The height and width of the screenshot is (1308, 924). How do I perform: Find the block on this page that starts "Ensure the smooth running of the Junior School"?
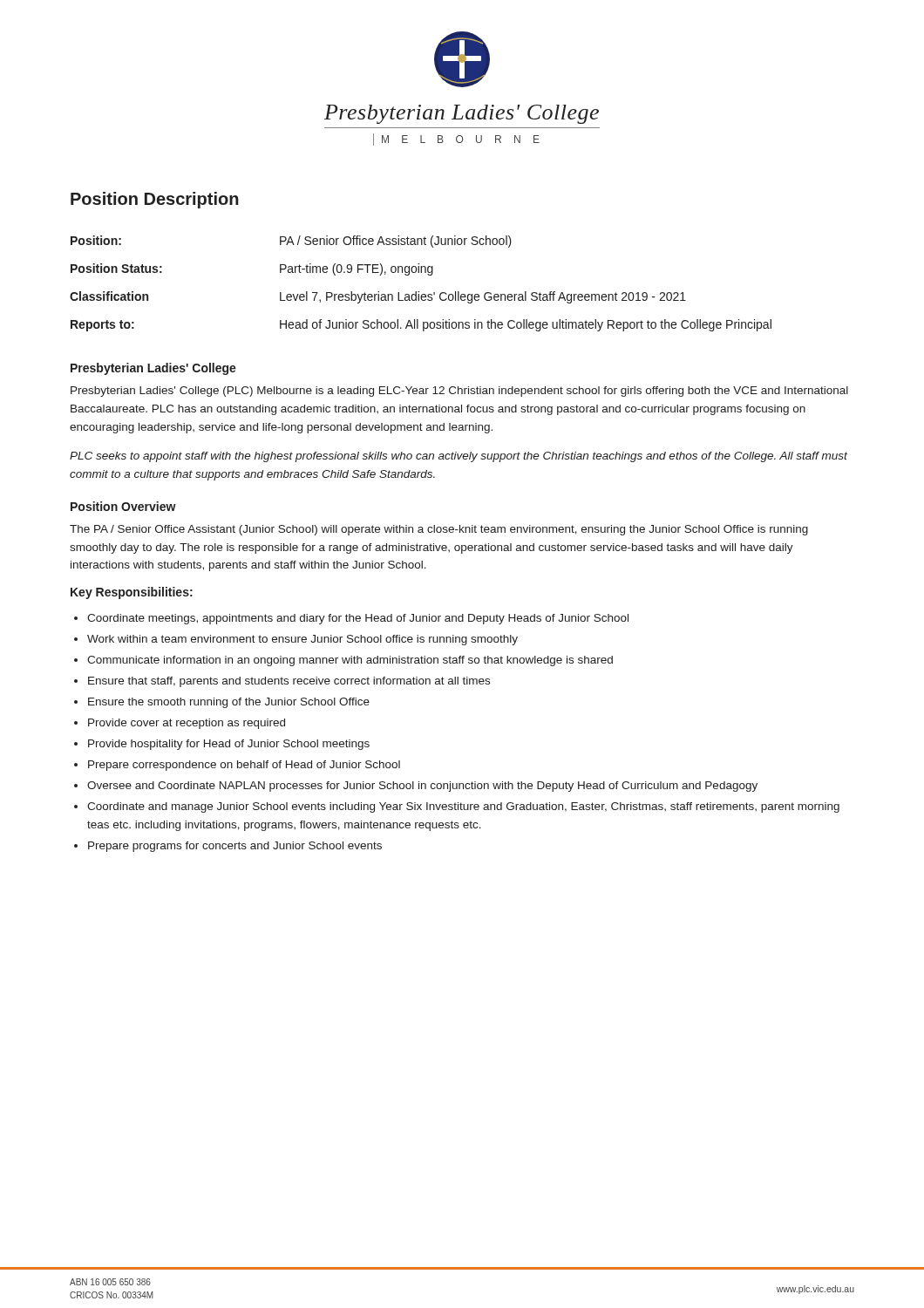228,702
